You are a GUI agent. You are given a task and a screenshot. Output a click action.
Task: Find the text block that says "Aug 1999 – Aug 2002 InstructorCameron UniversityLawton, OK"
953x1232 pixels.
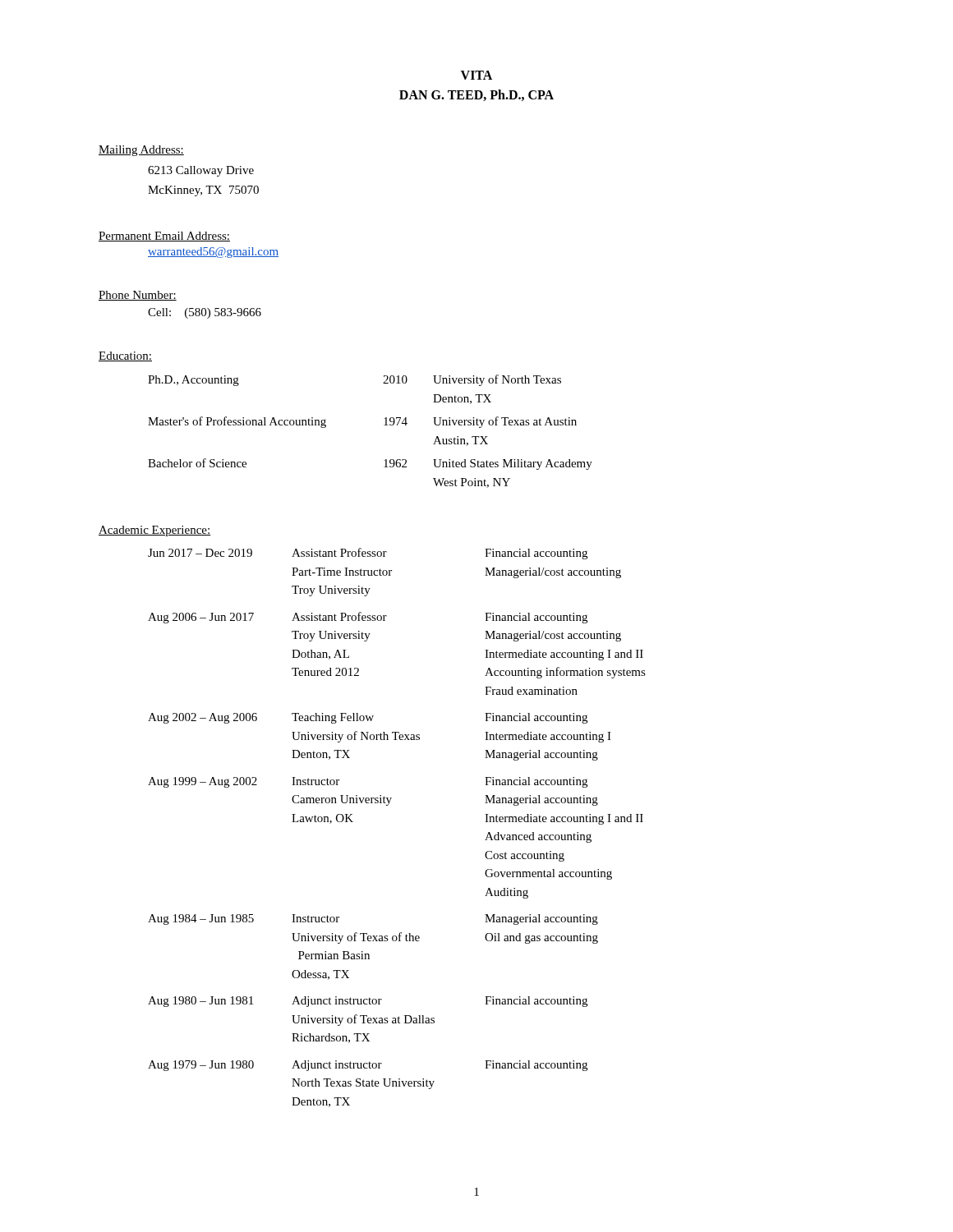476,836
